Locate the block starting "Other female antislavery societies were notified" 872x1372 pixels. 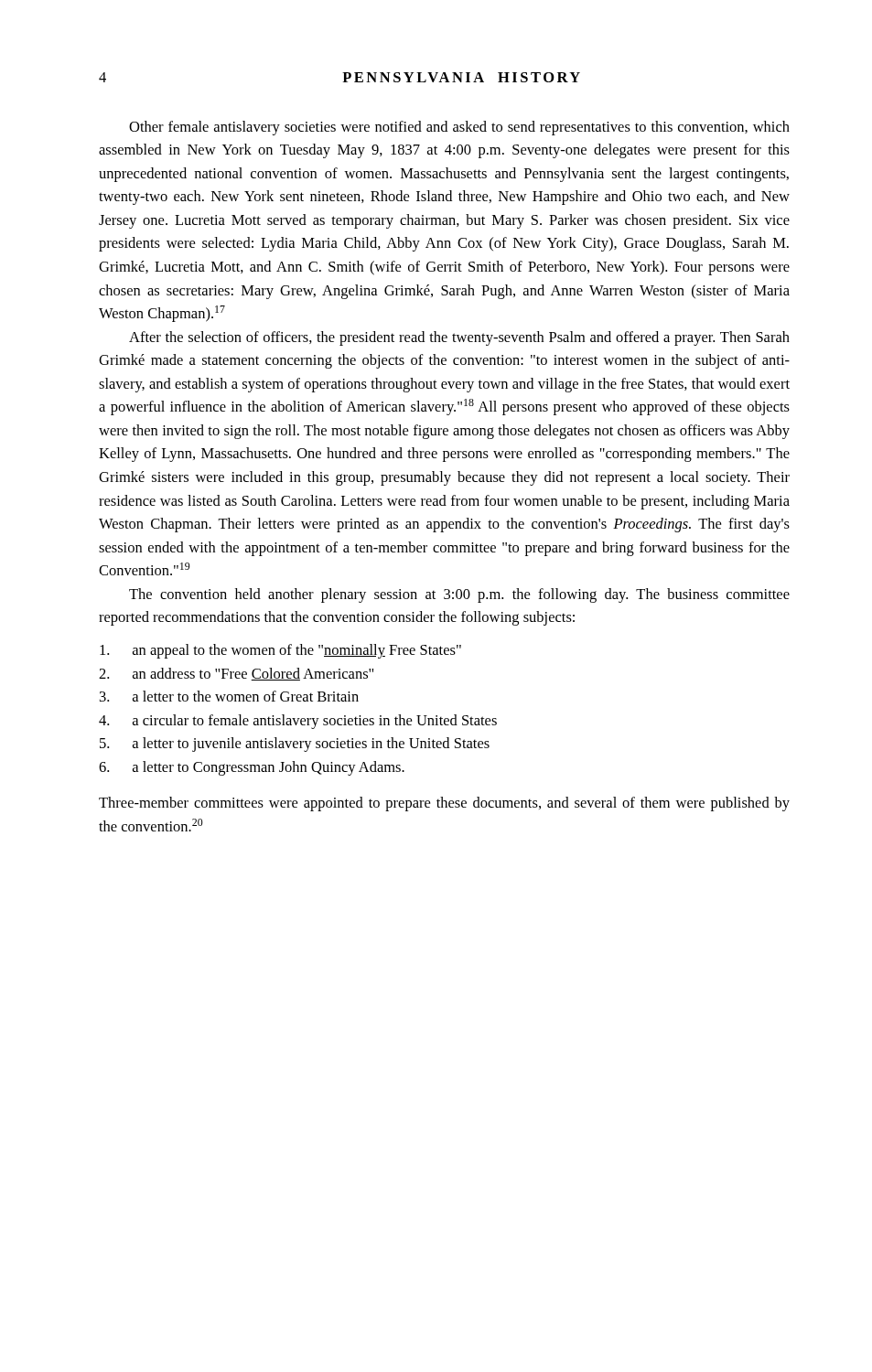pyautogui.click(x=444, y=220)
